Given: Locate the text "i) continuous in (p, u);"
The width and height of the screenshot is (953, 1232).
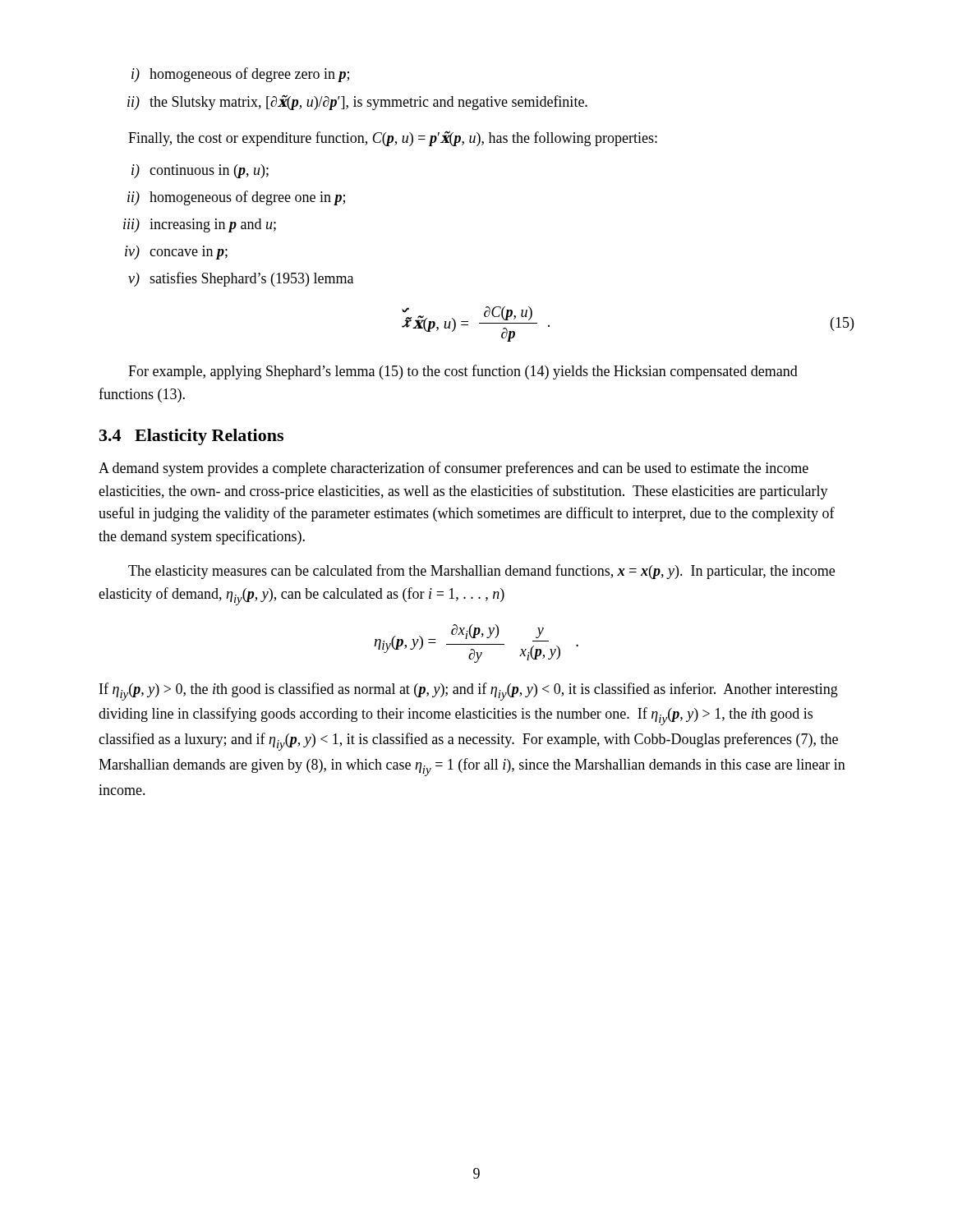Looking at the screenshot, I should (184, 170).
